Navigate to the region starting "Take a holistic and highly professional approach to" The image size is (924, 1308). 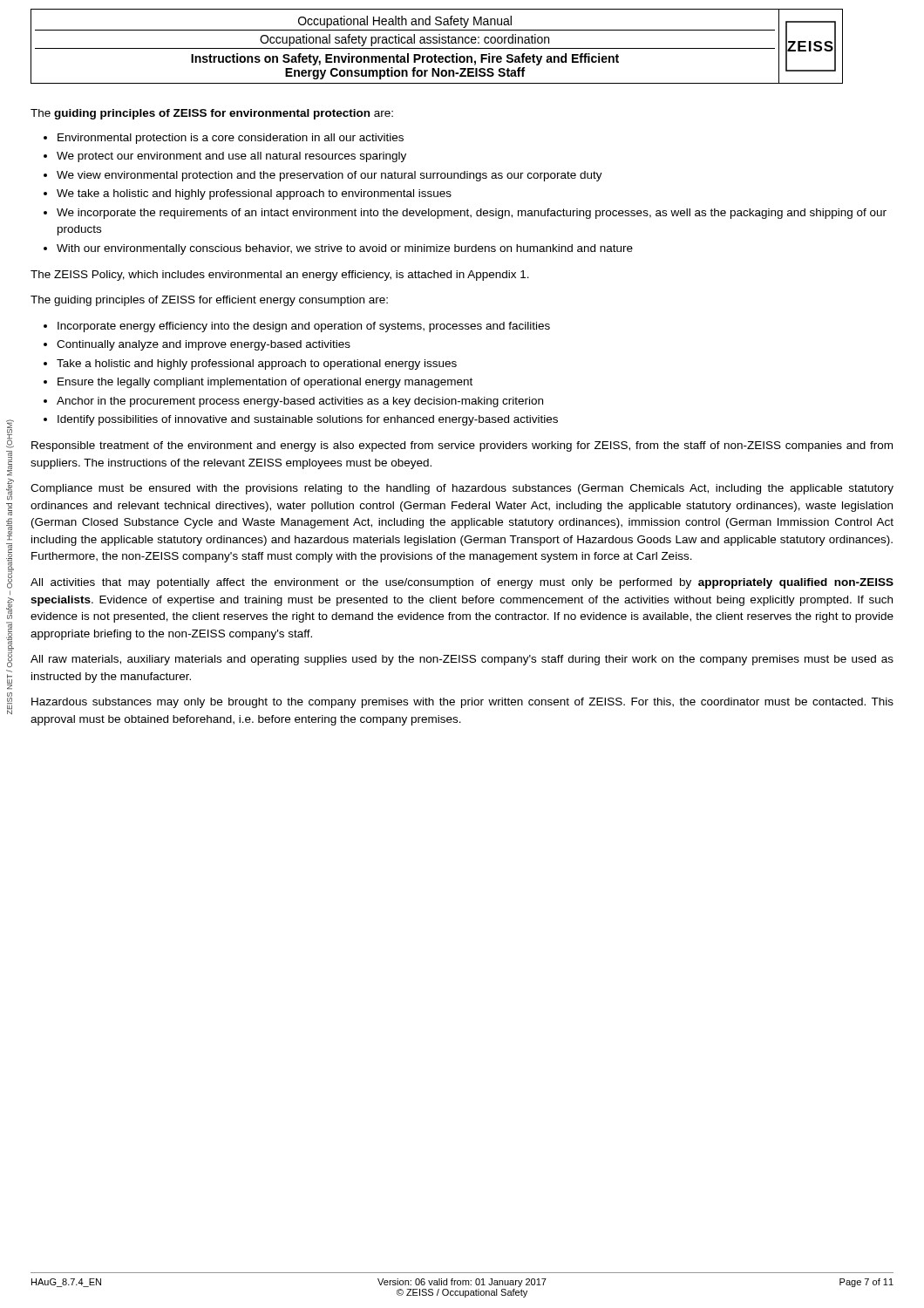(257, 363)
